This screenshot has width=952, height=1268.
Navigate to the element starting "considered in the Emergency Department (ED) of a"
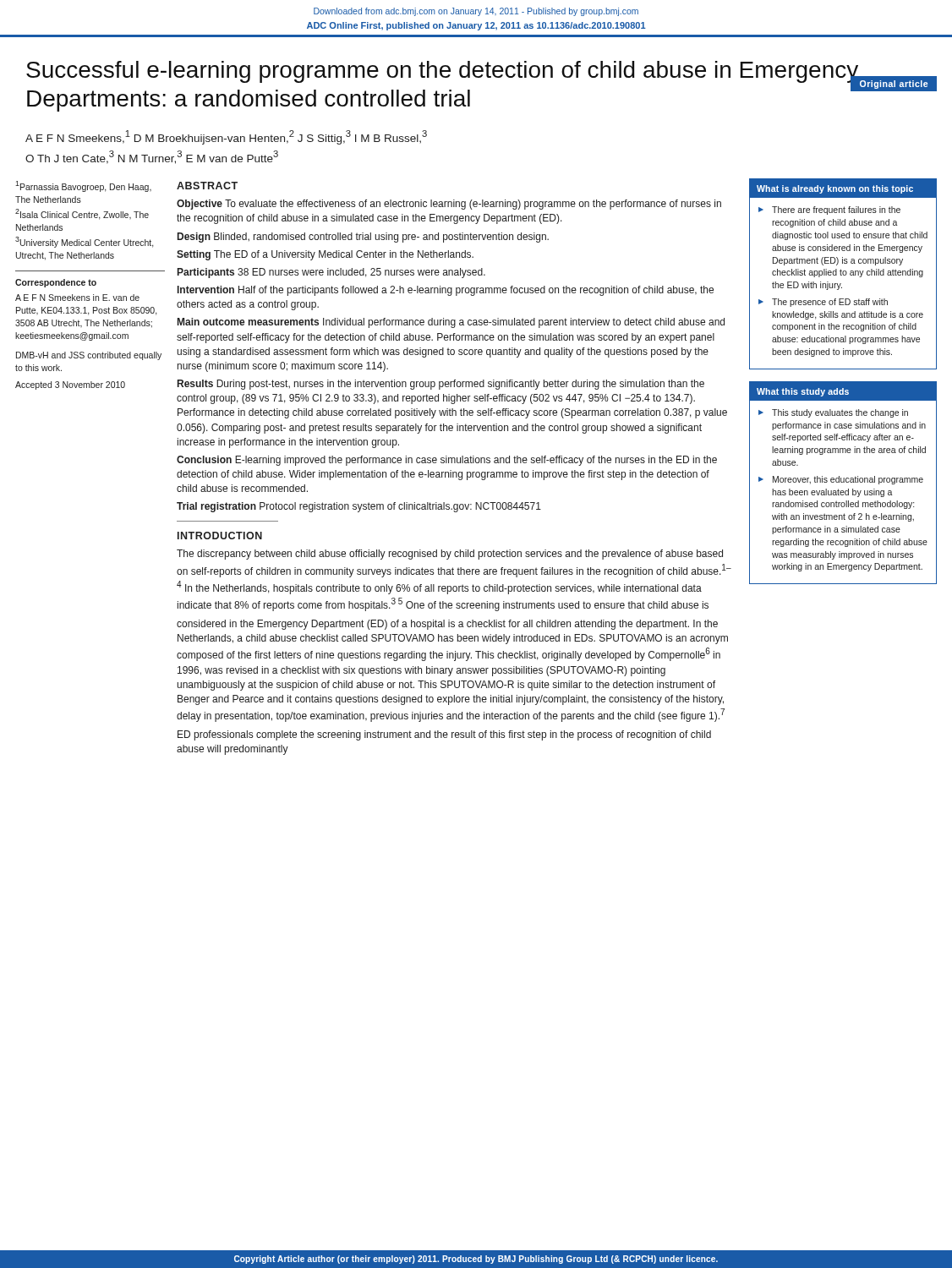click(453, 670)
